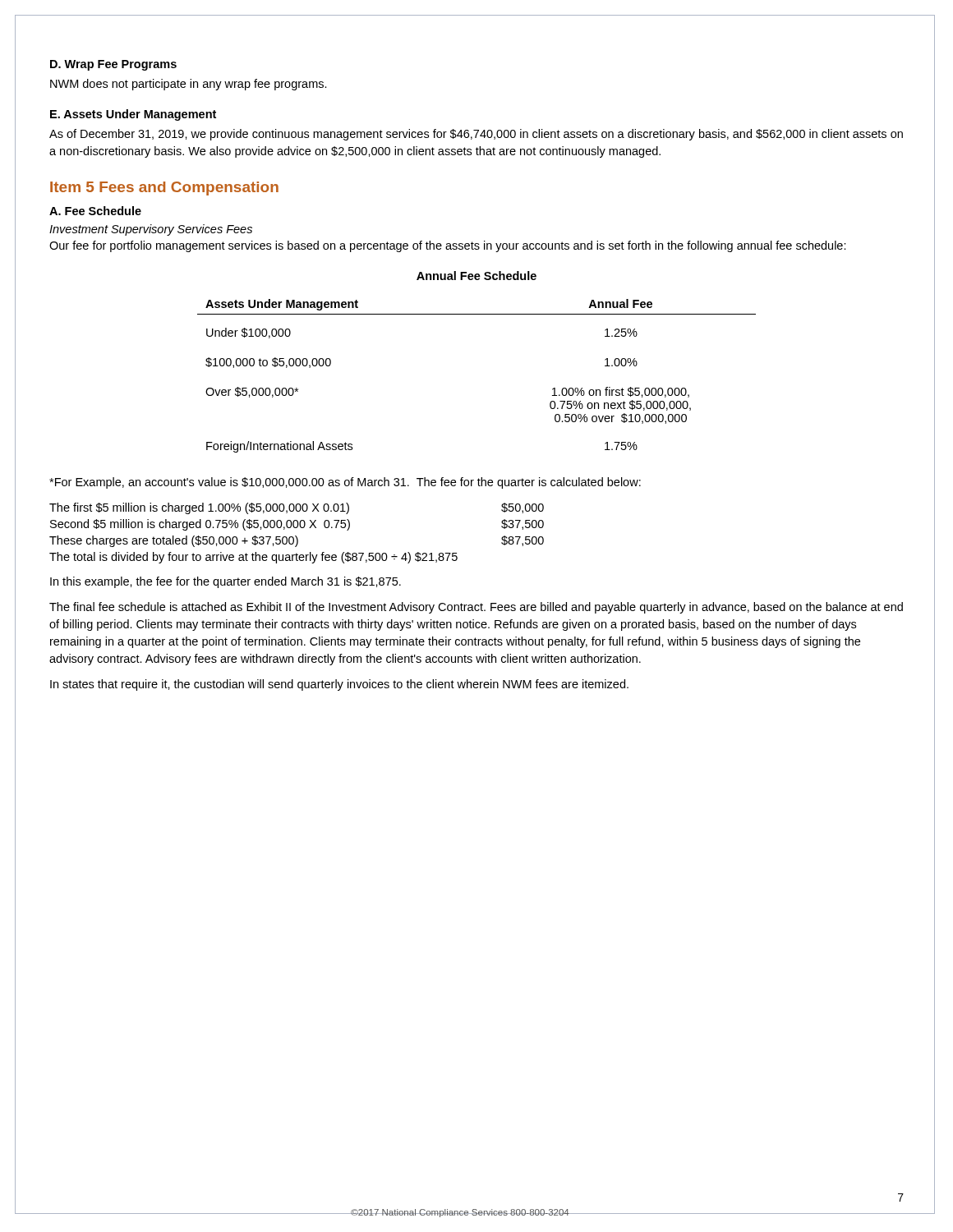Locate the region starting "As of December 31,"
Image resolution: width=953 pixels, height=1232 pixels.
(476, 143)
